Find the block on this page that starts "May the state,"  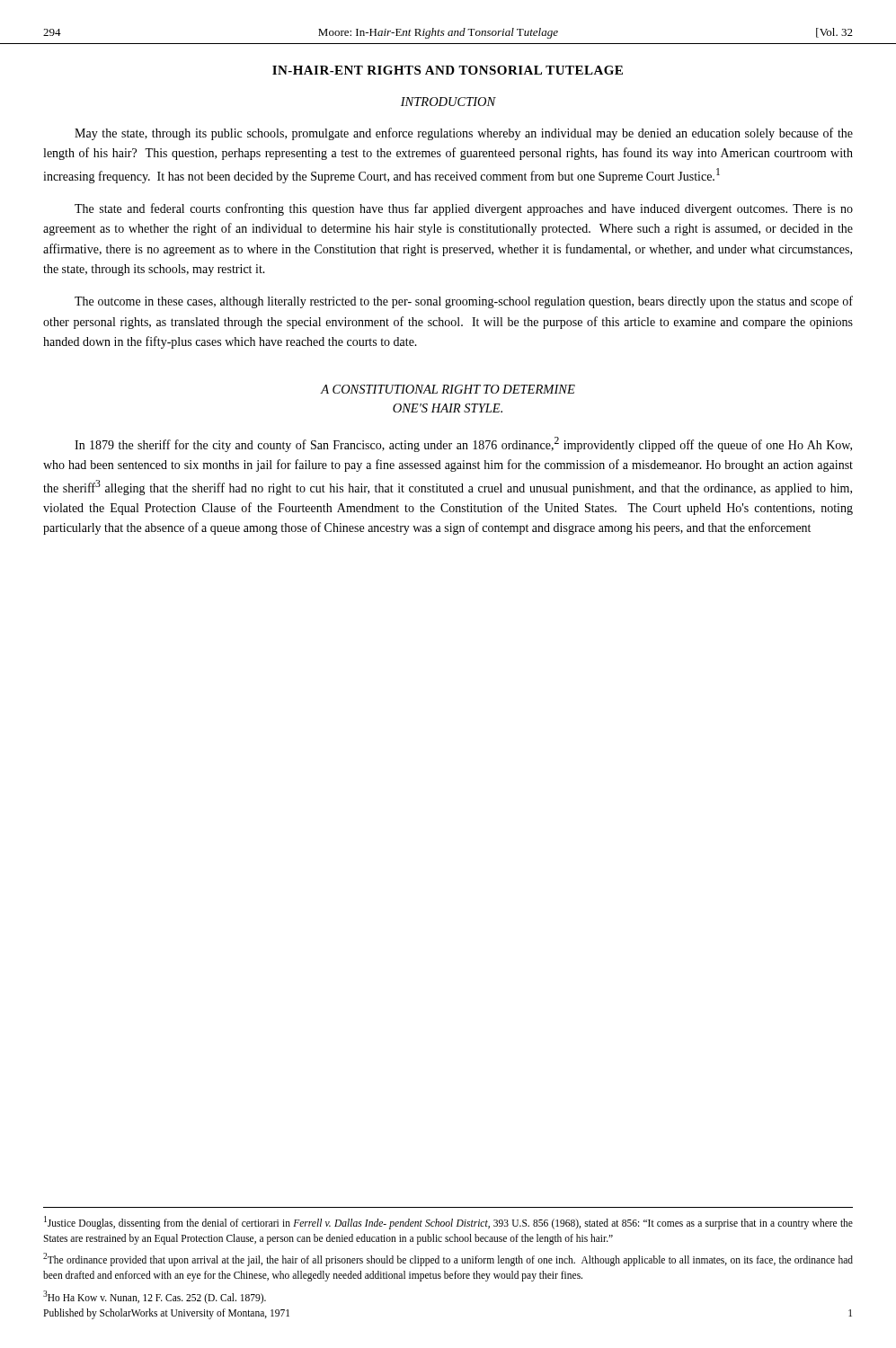[448, 155]
